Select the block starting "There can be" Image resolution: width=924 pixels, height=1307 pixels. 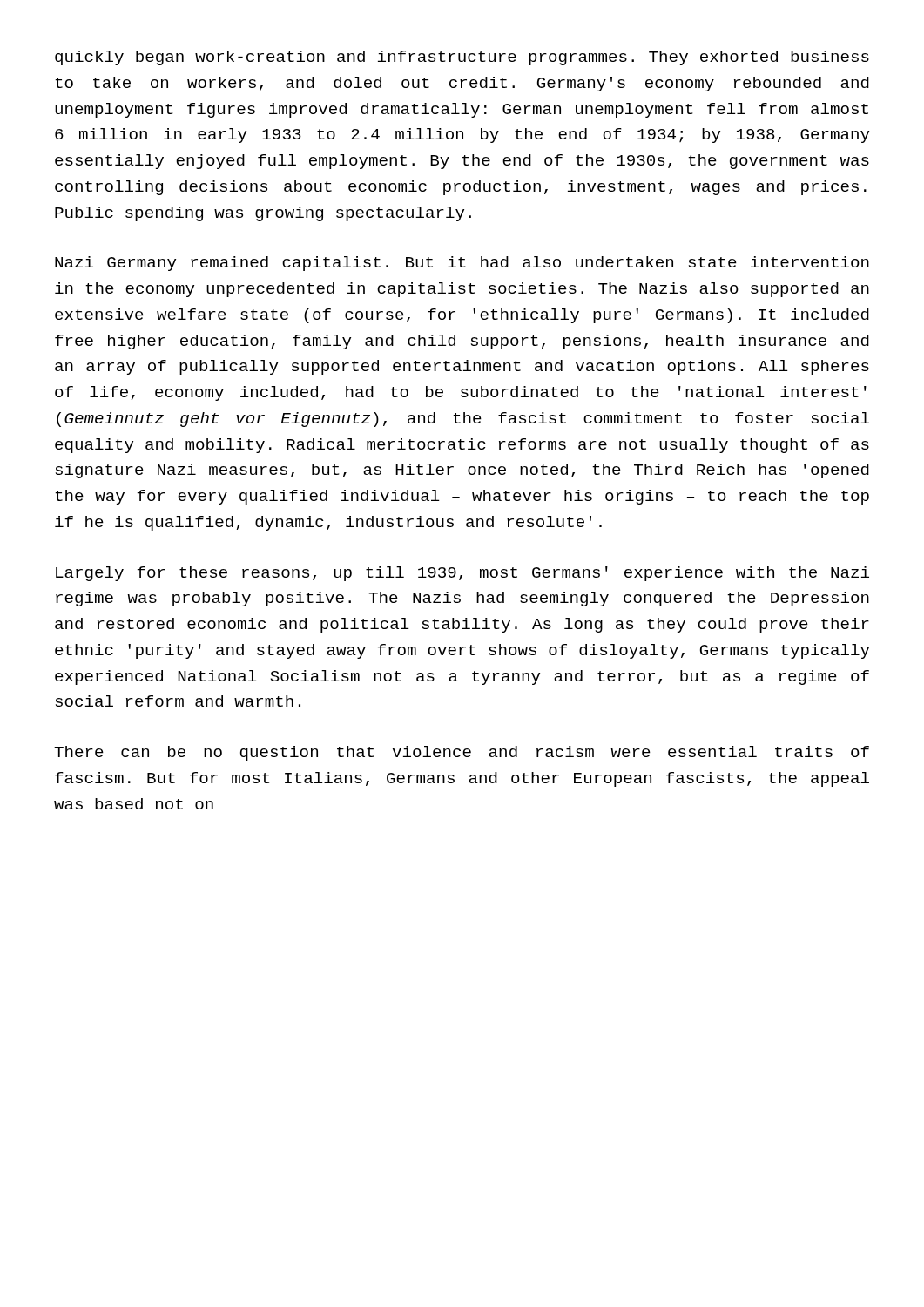click(x=462, y=779)
